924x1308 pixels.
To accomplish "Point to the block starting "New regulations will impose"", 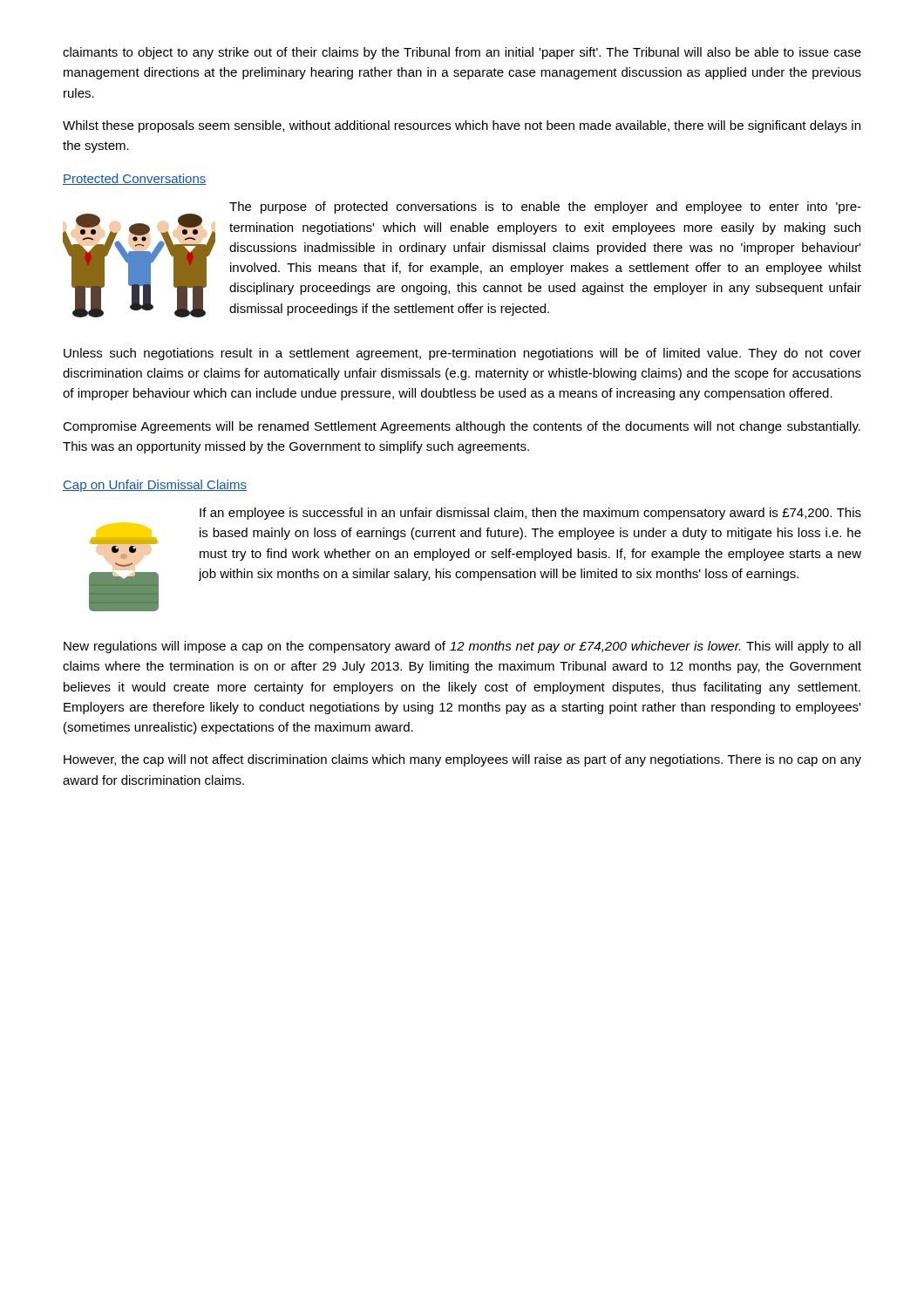I will (462, 686).
